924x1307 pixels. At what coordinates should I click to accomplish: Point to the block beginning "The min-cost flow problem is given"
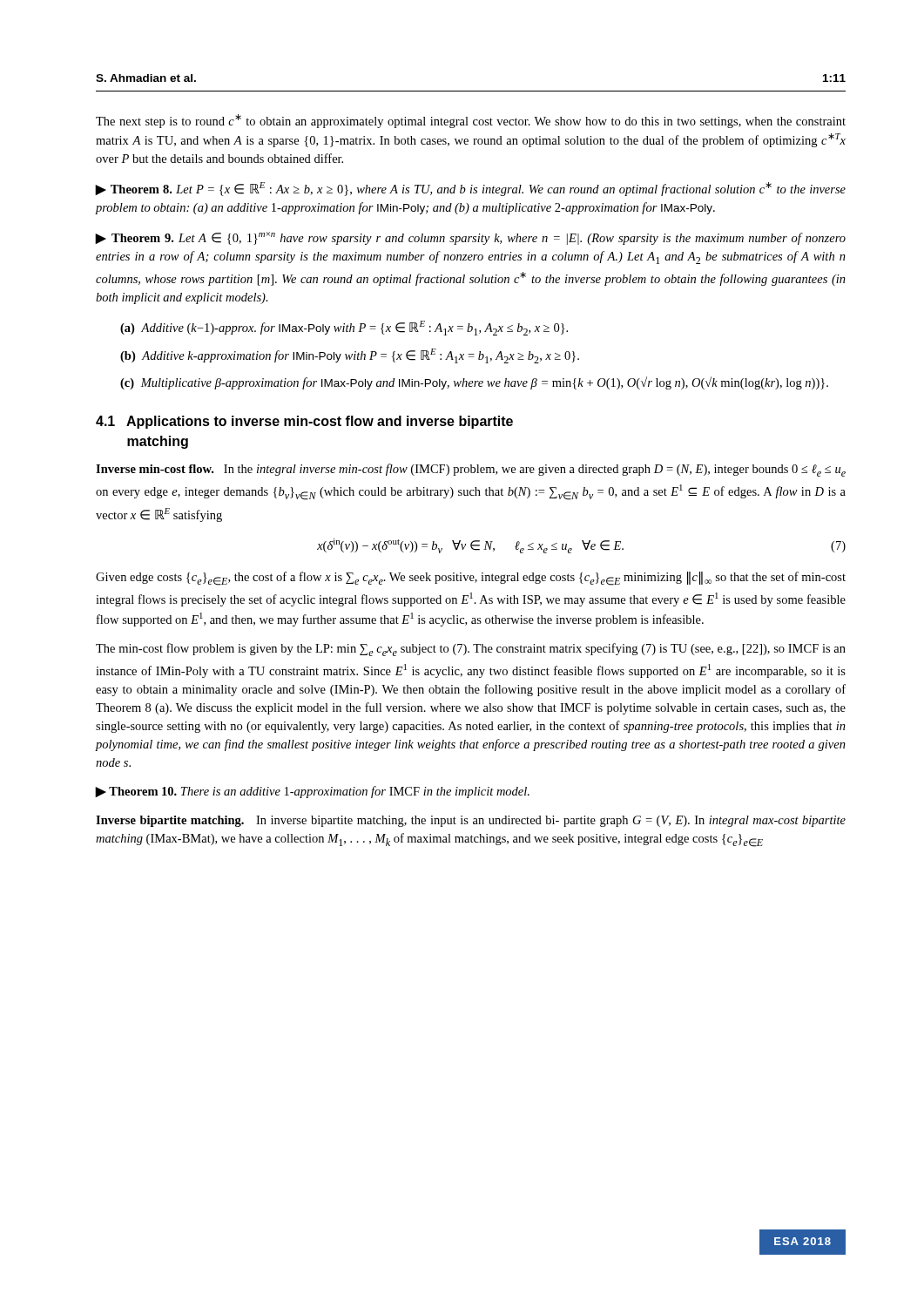point(471,705)
